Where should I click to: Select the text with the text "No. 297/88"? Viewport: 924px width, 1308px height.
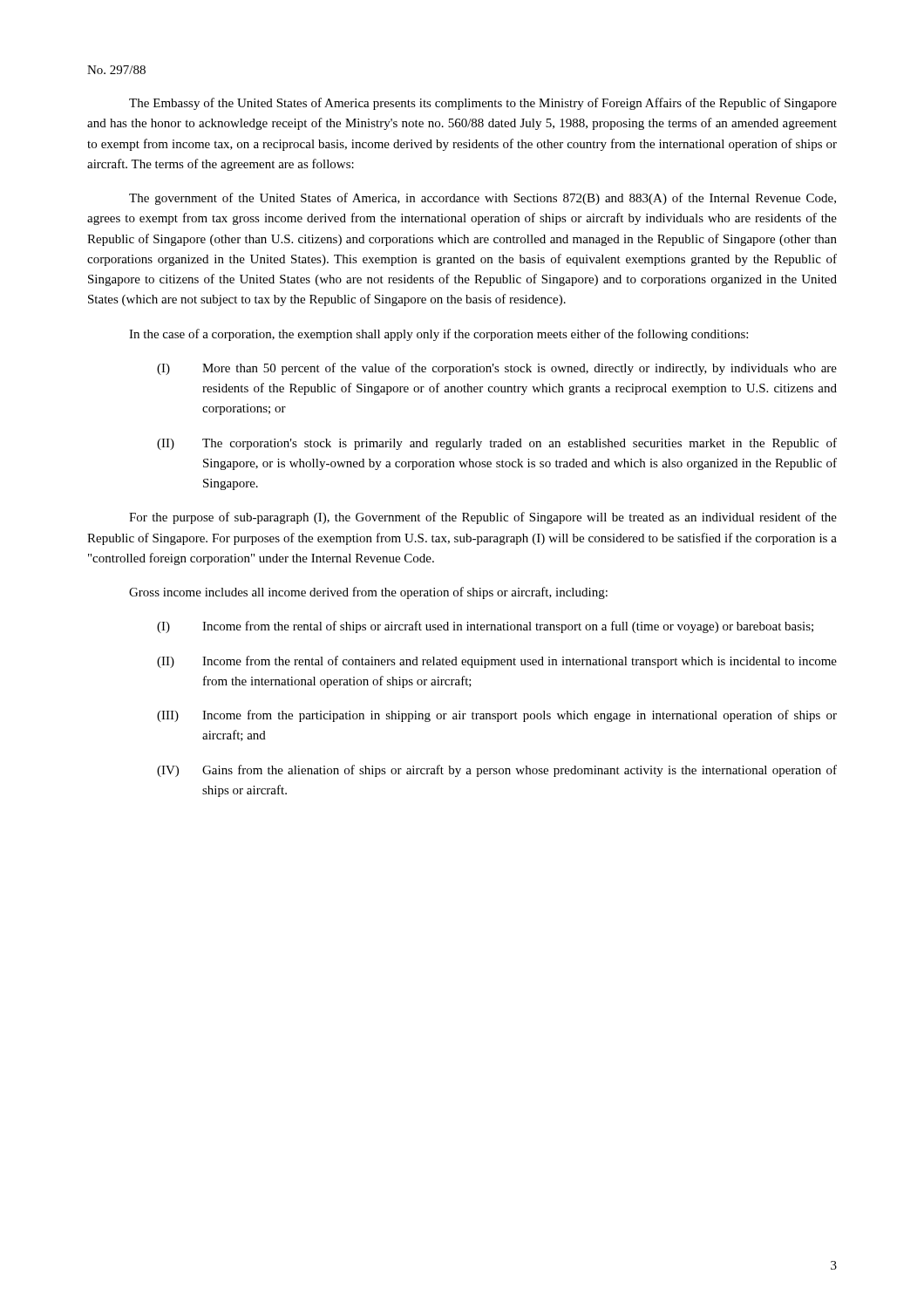coord(117,70)
